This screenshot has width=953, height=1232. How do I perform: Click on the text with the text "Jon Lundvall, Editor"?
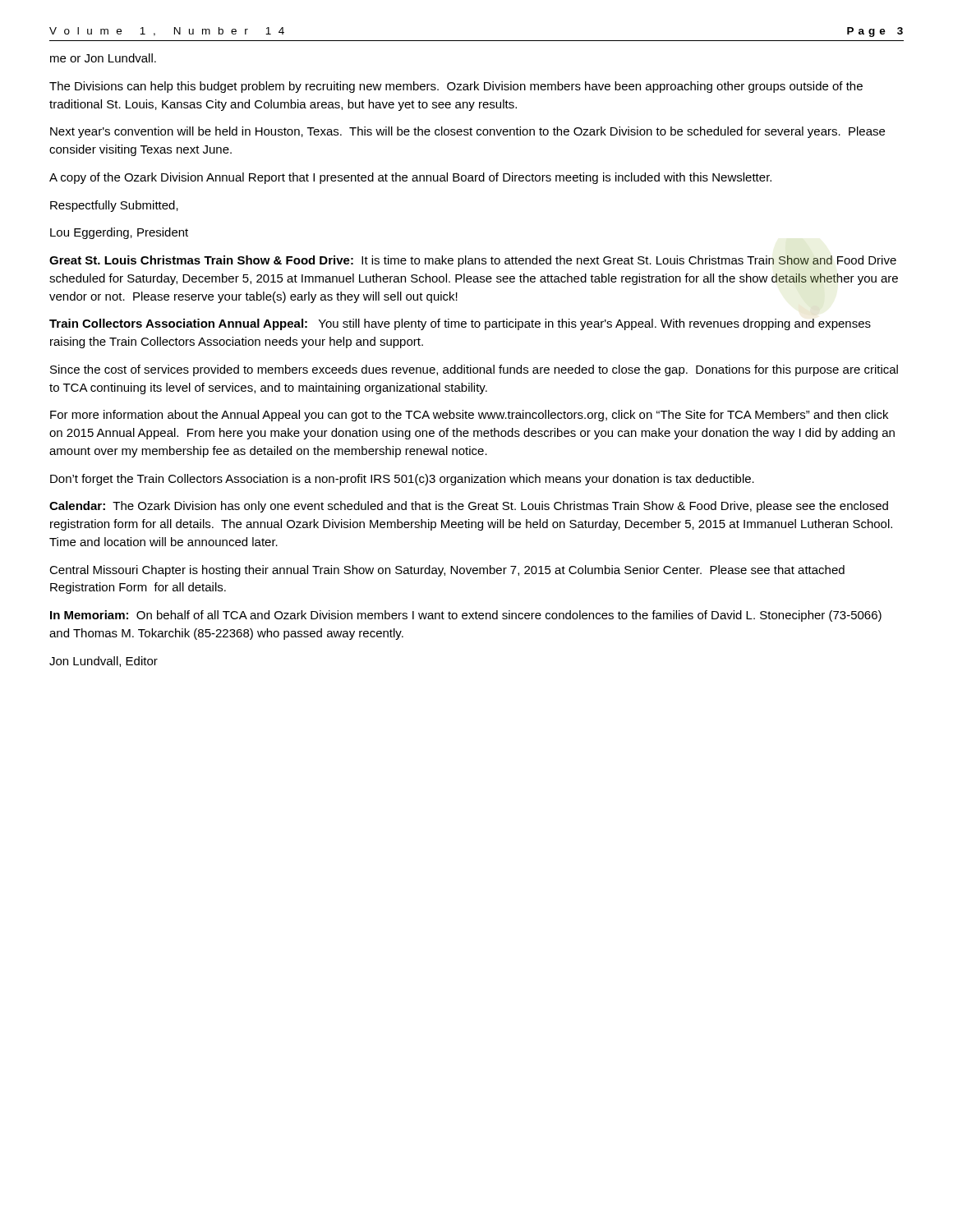click(x=103, y=660)
